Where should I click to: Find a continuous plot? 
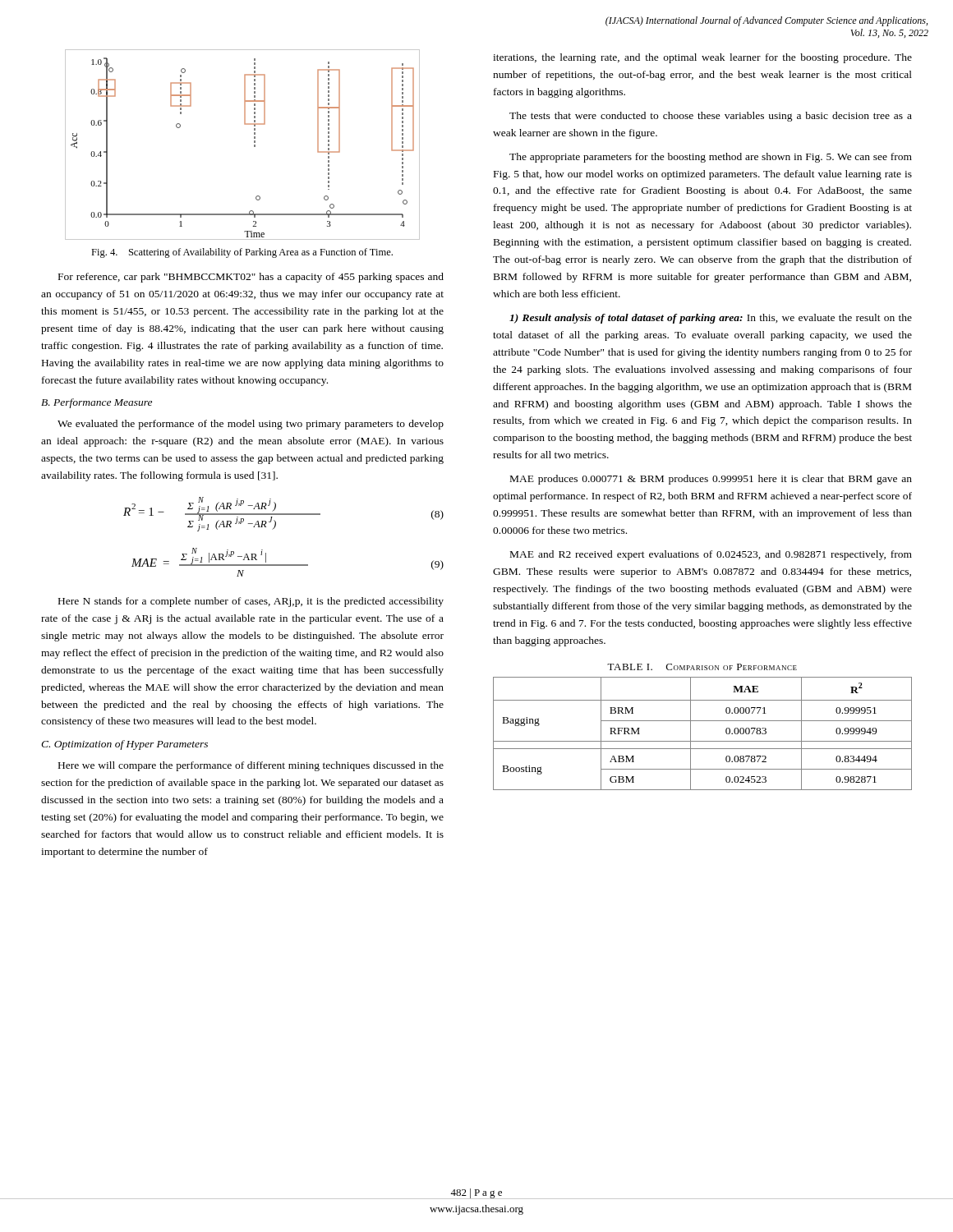point(242,146)
